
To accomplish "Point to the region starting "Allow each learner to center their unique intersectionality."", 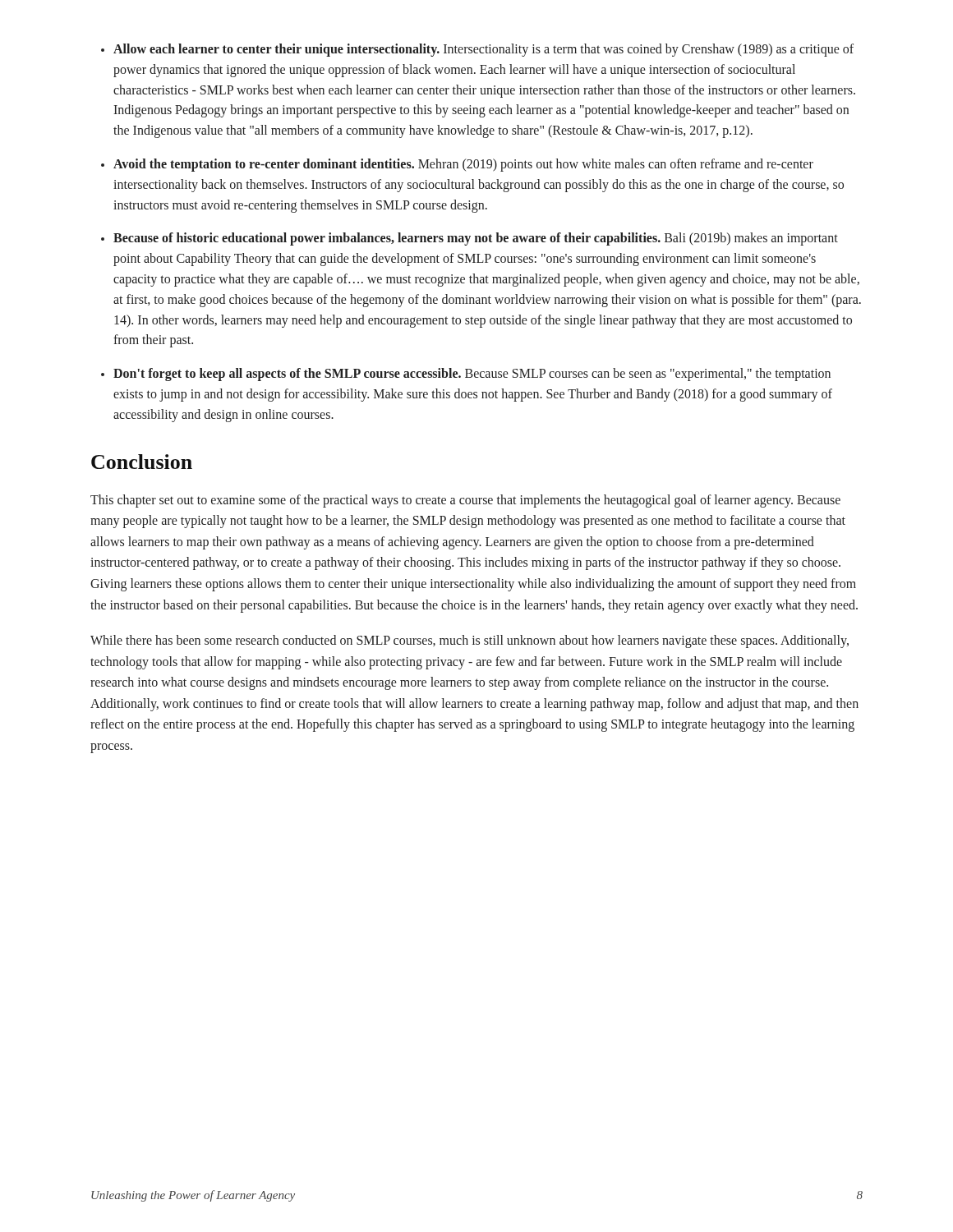I will 485,90.
